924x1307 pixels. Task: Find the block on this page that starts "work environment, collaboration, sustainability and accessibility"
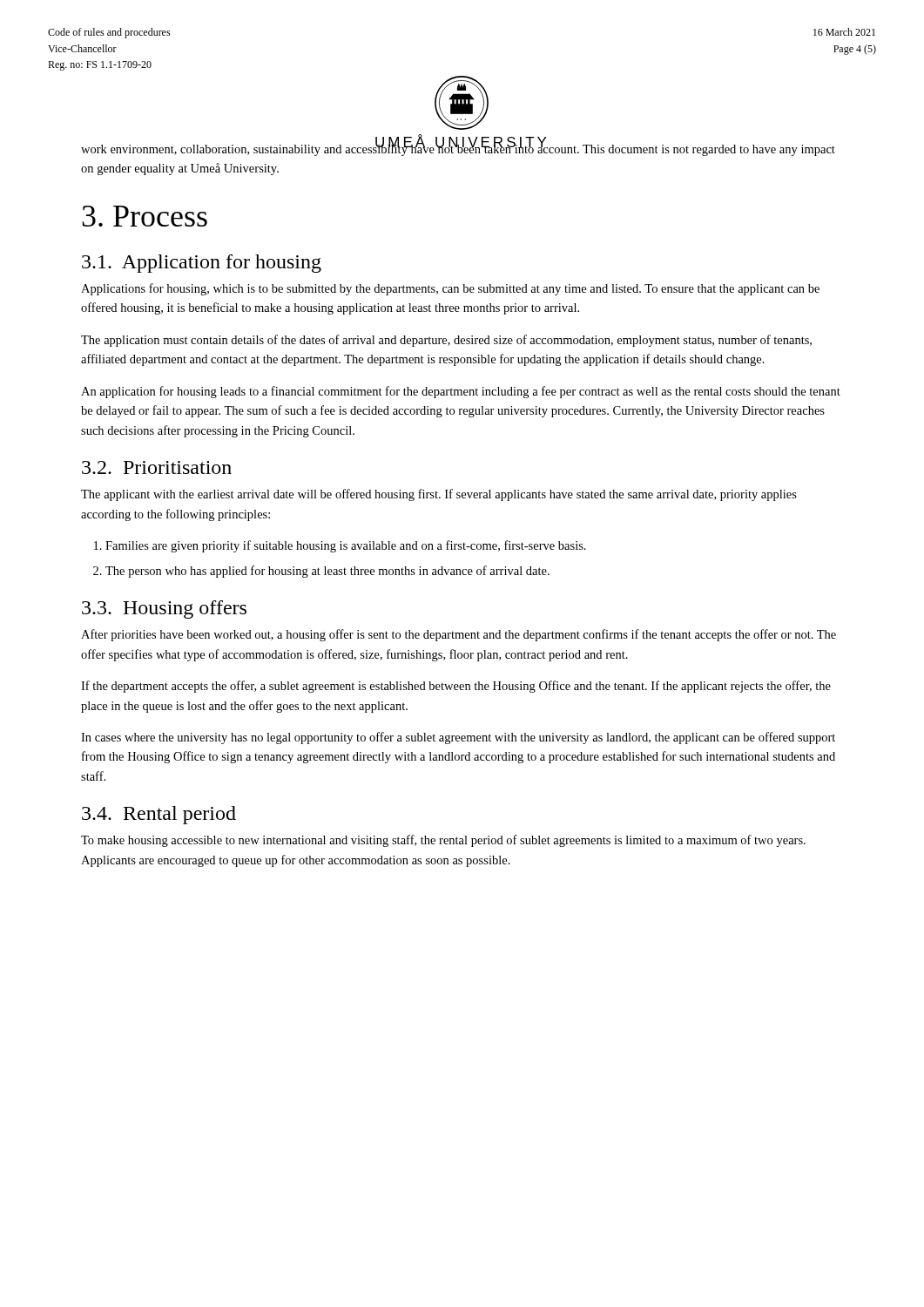pos(458,159)
